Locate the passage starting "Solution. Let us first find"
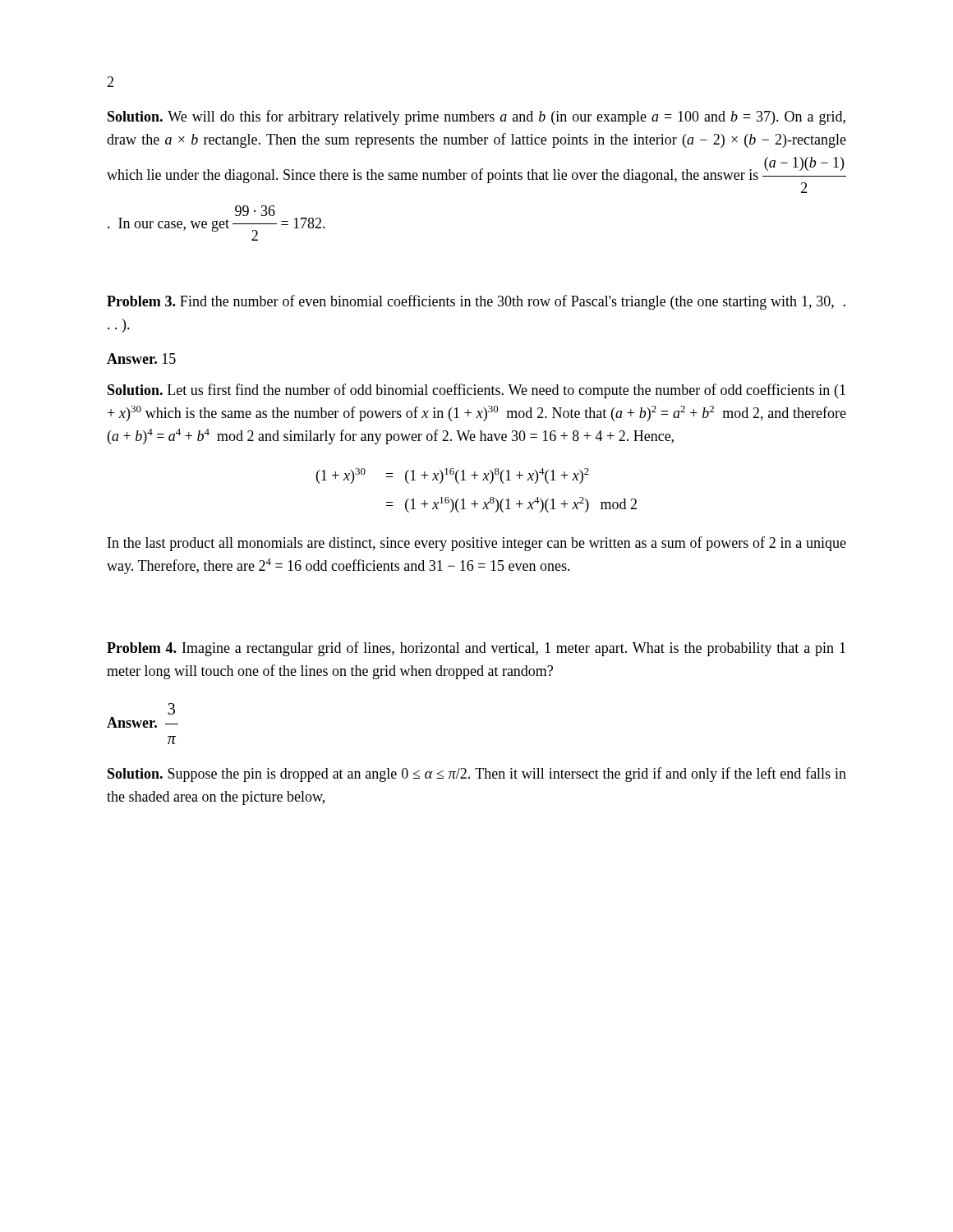 [476, 413]
